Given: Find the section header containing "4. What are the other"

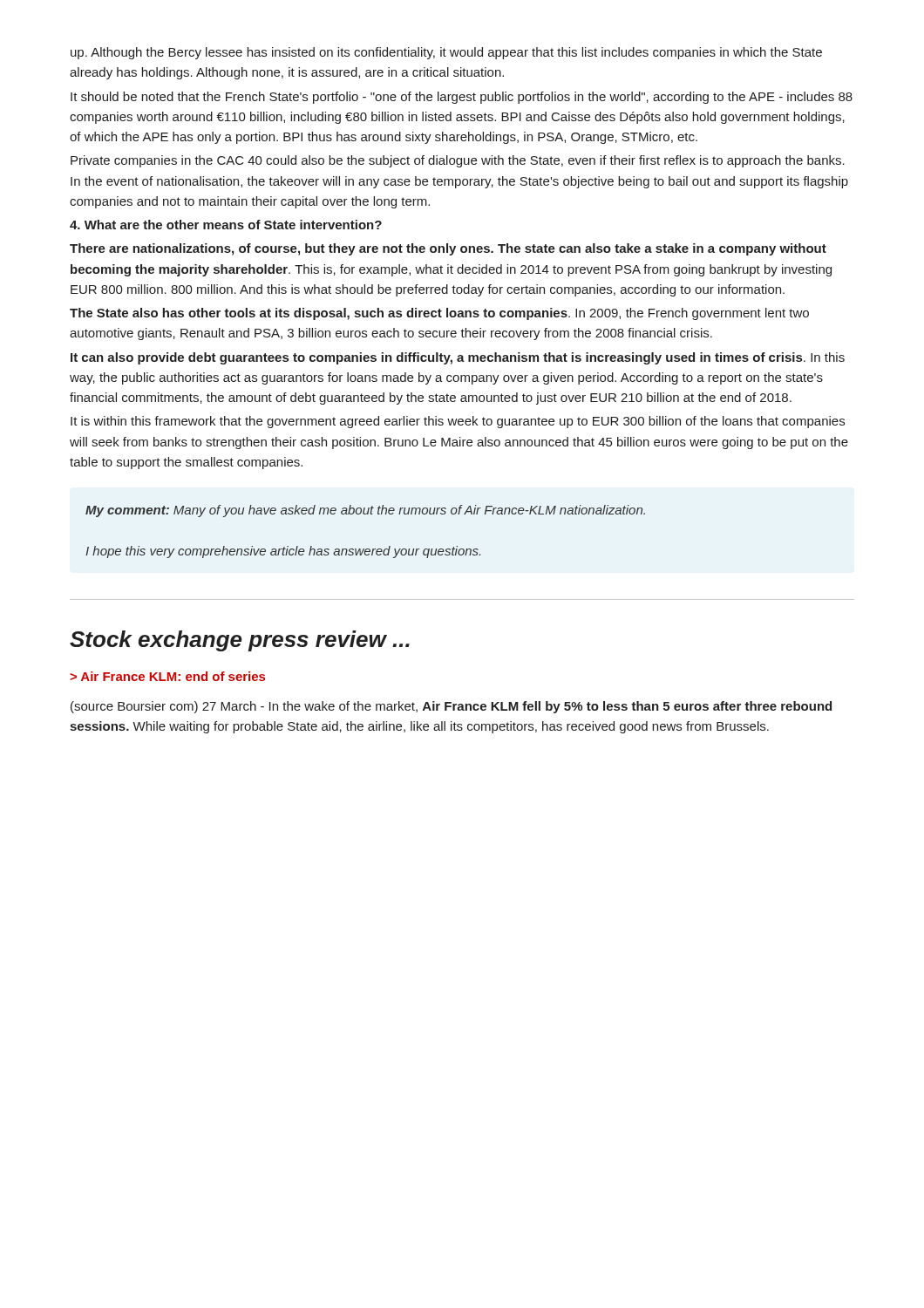Looking at the screenshot, I should (226, 225).
